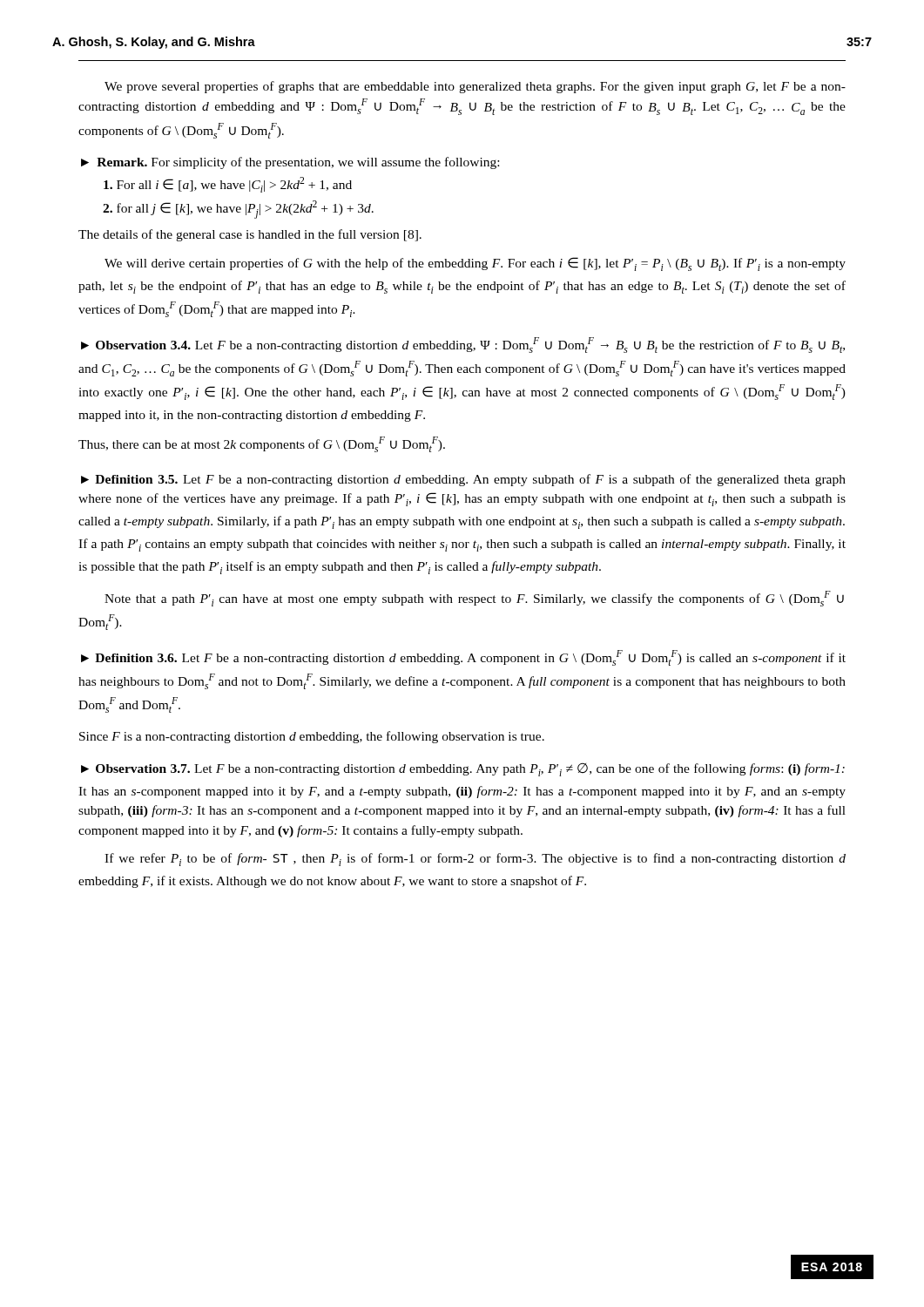Find the text starting "►Definition 3.5. Let F"
924x1307 pixels.
pos(462,524)
